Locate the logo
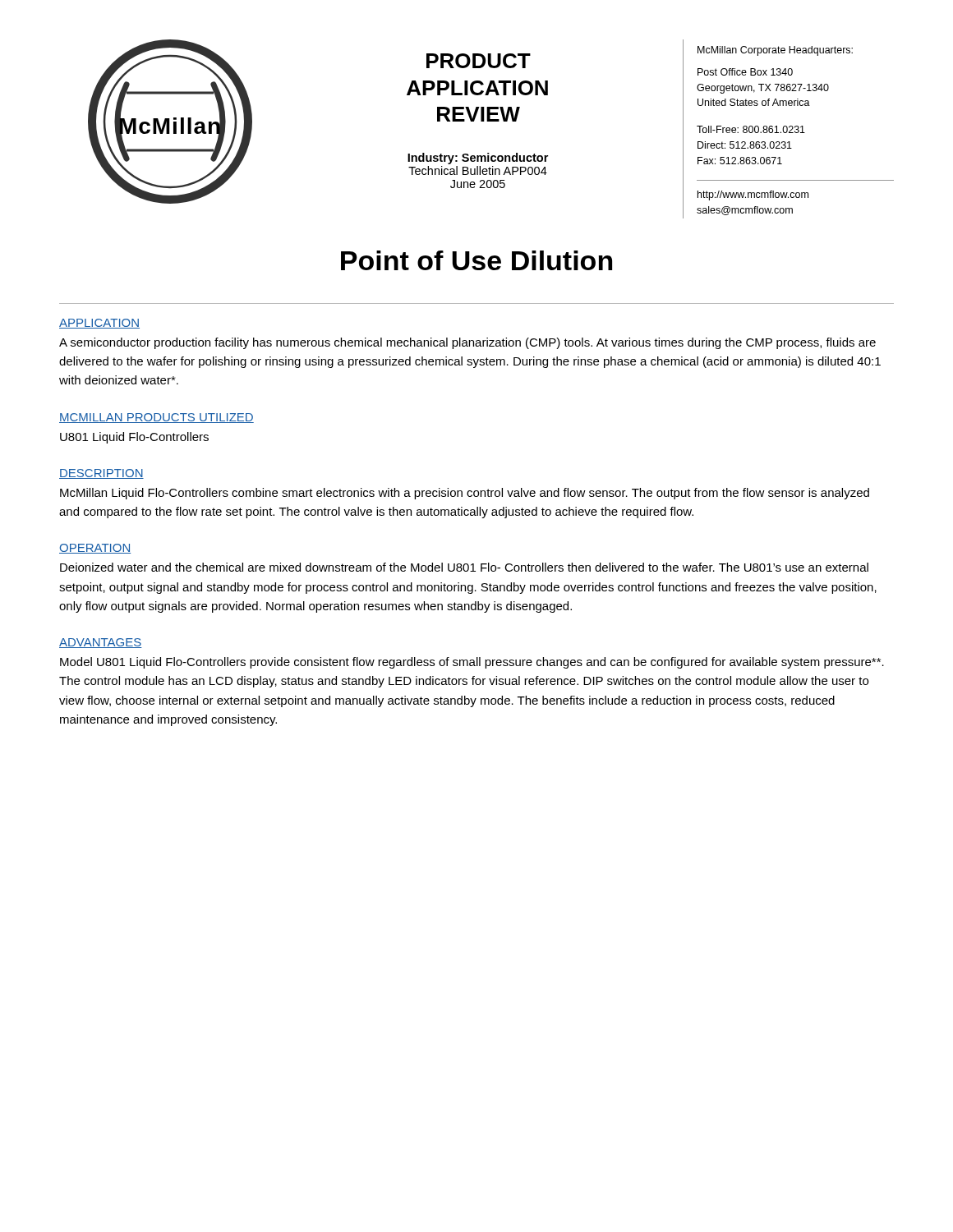 tap(170, 122)
